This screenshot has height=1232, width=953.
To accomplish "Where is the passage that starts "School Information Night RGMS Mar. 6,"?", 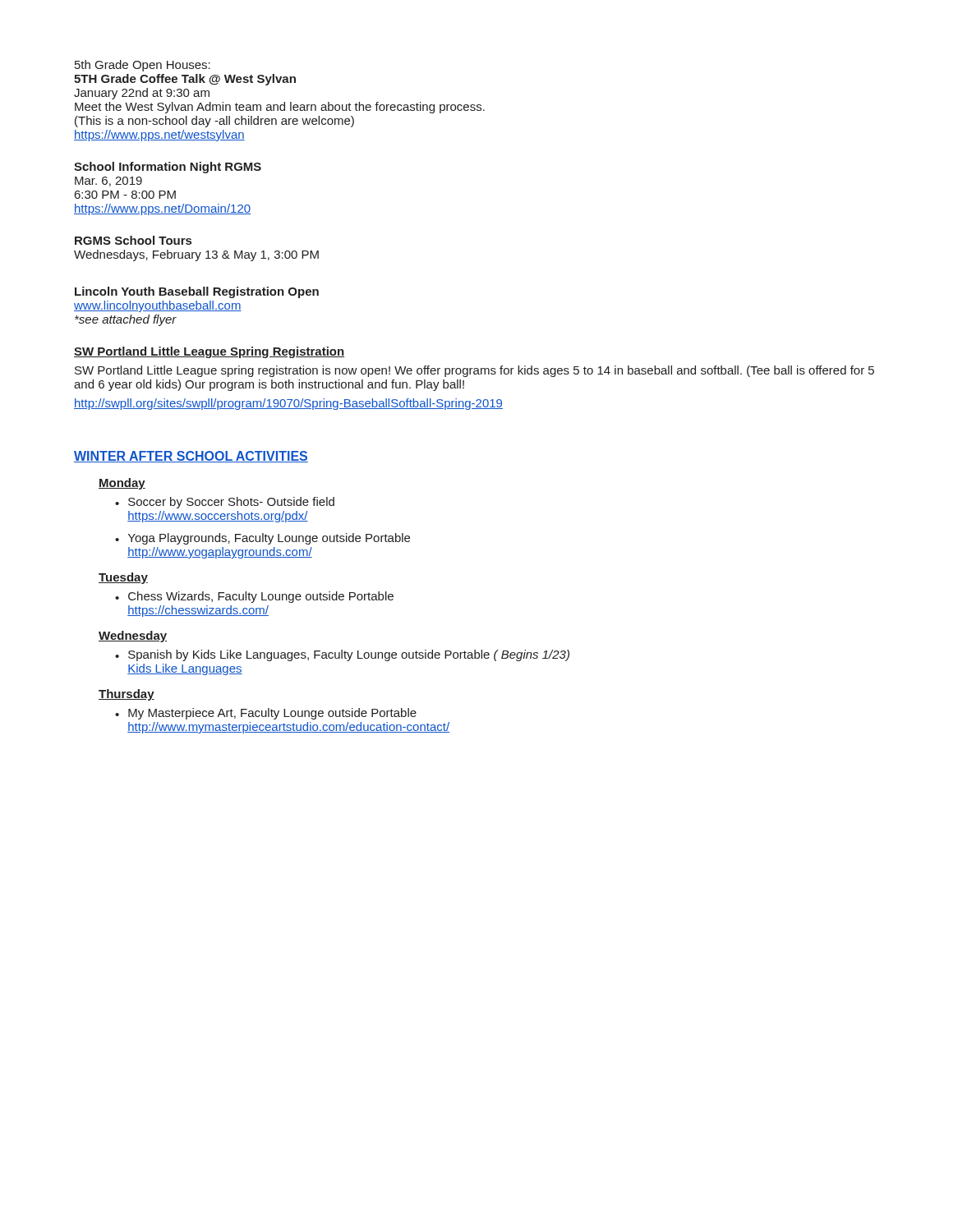I will tap(168, 187).
